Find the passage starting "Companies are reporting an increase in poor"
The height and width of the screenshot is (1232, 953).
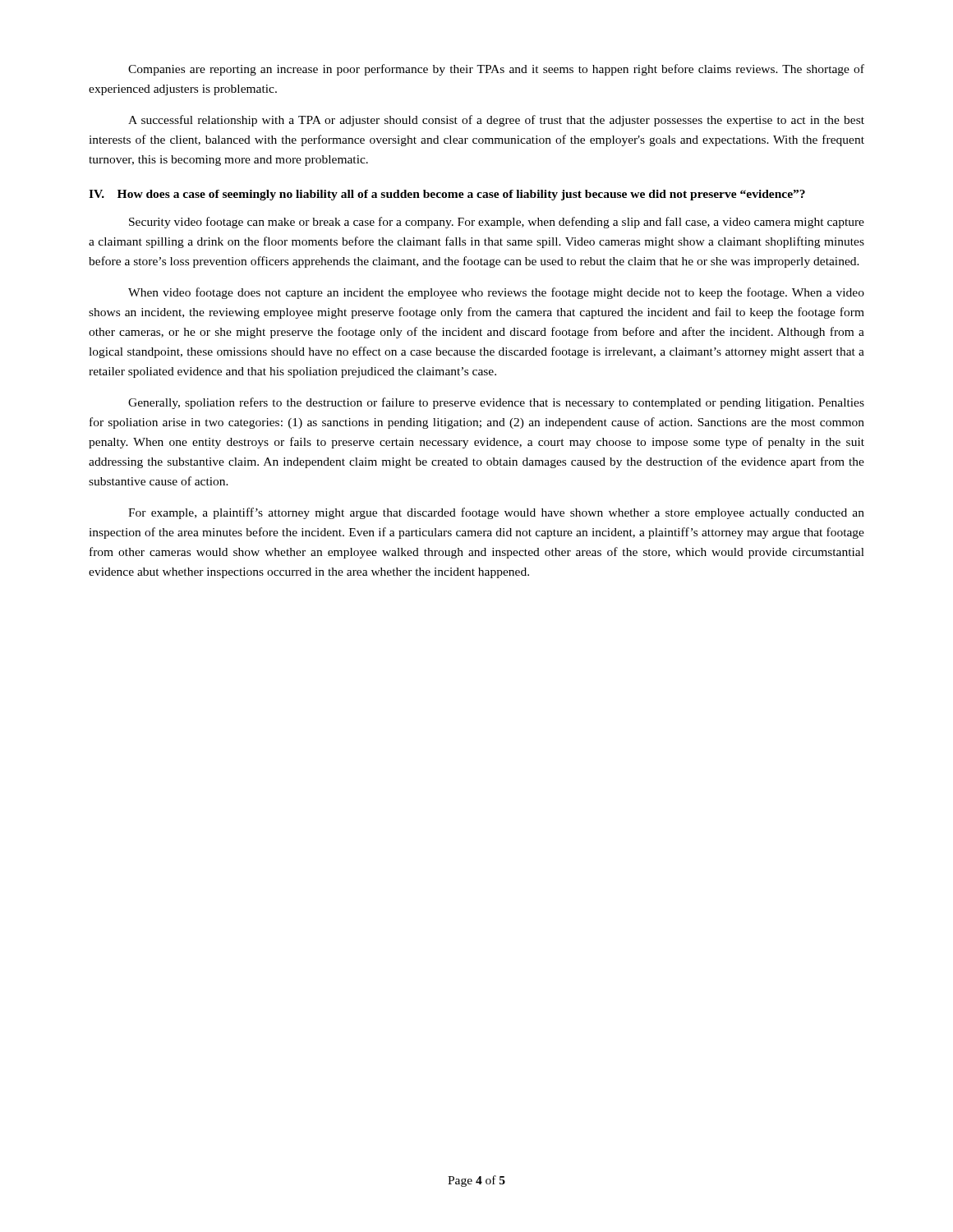pyautogui.click(x=476, y=78)
